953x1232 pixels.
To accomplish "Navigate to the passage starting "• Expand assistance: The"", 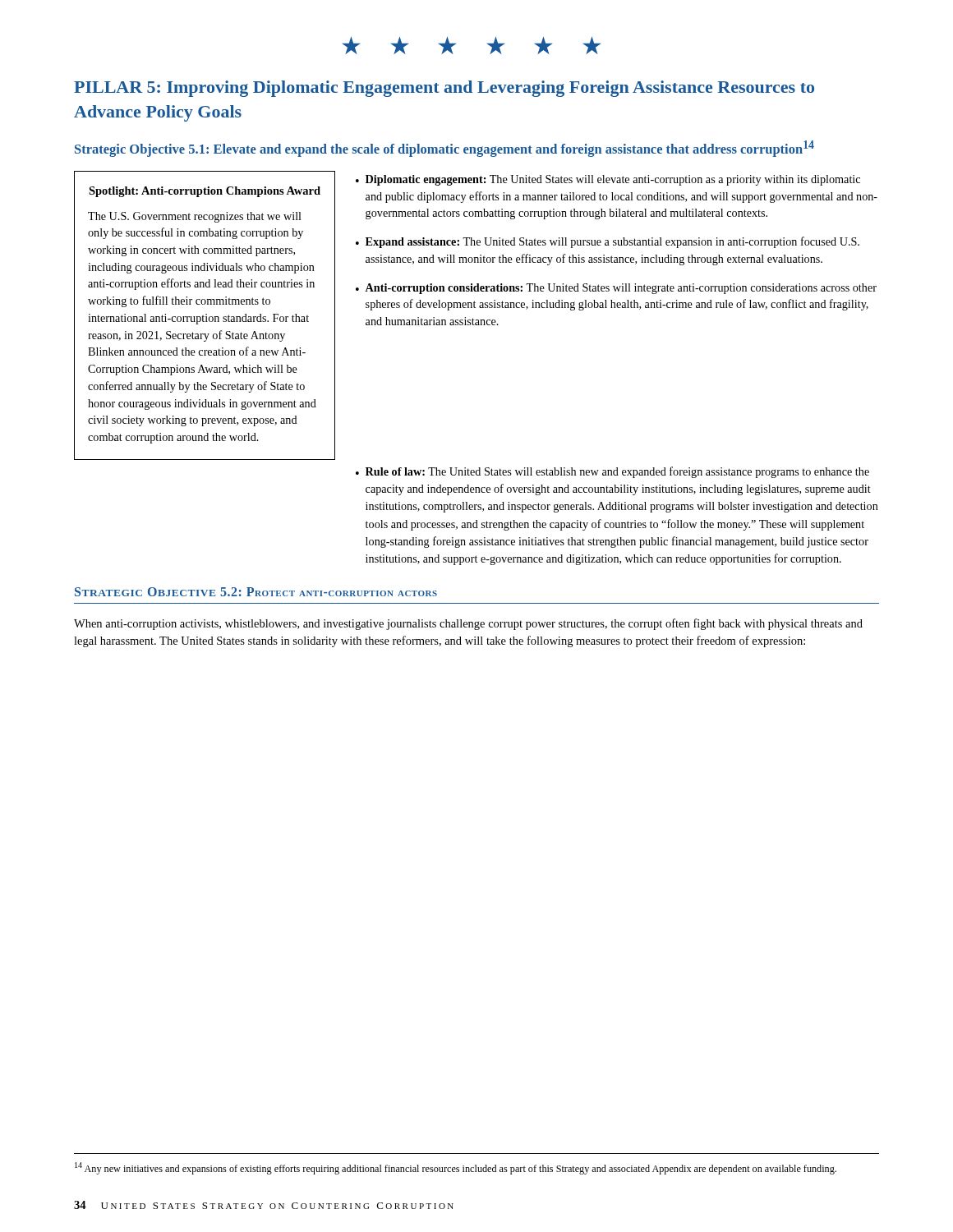I will pyautogui.click(x=617, y=250).
